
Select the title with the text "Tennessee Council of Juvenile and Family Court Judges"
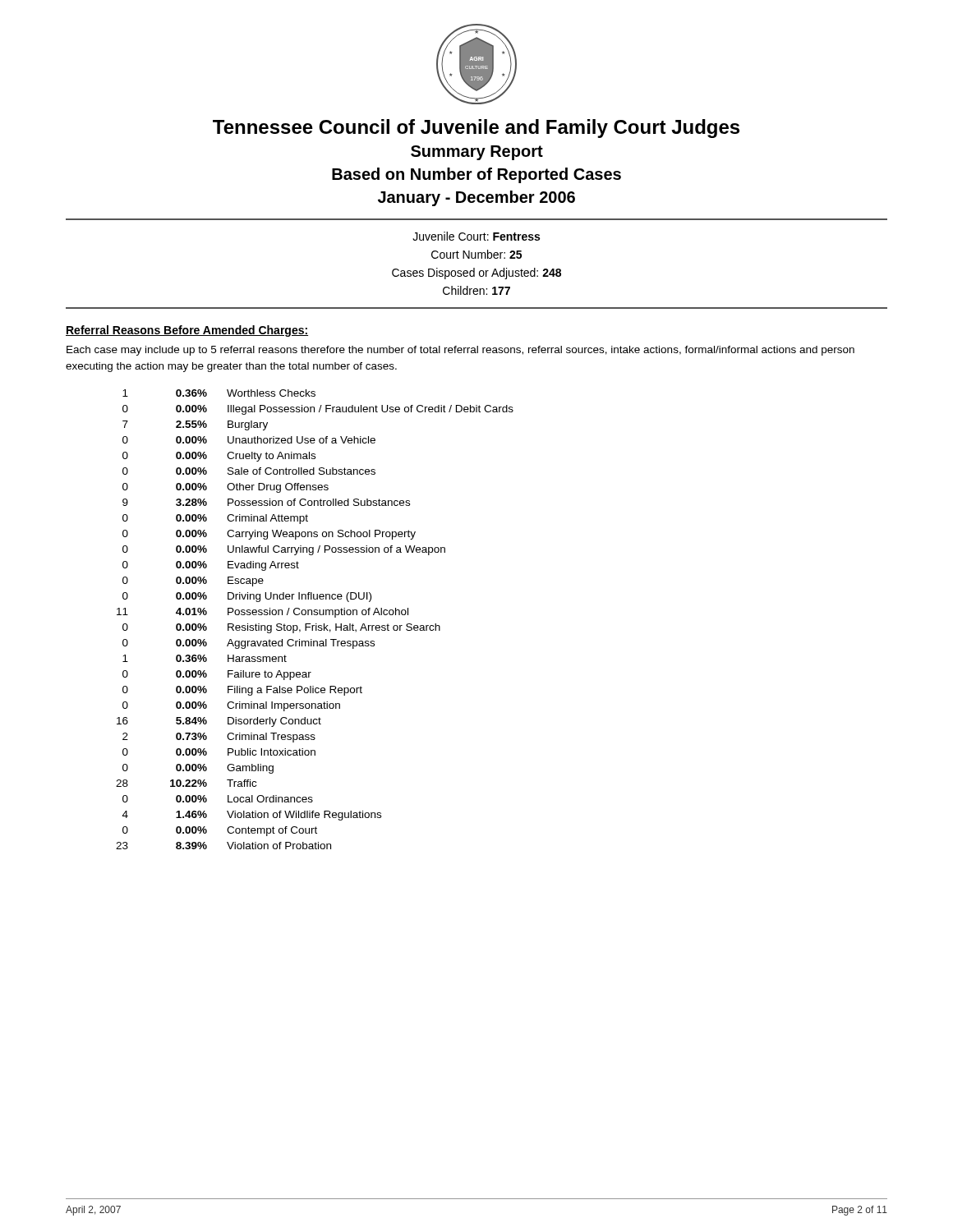[x=476, y=162]
